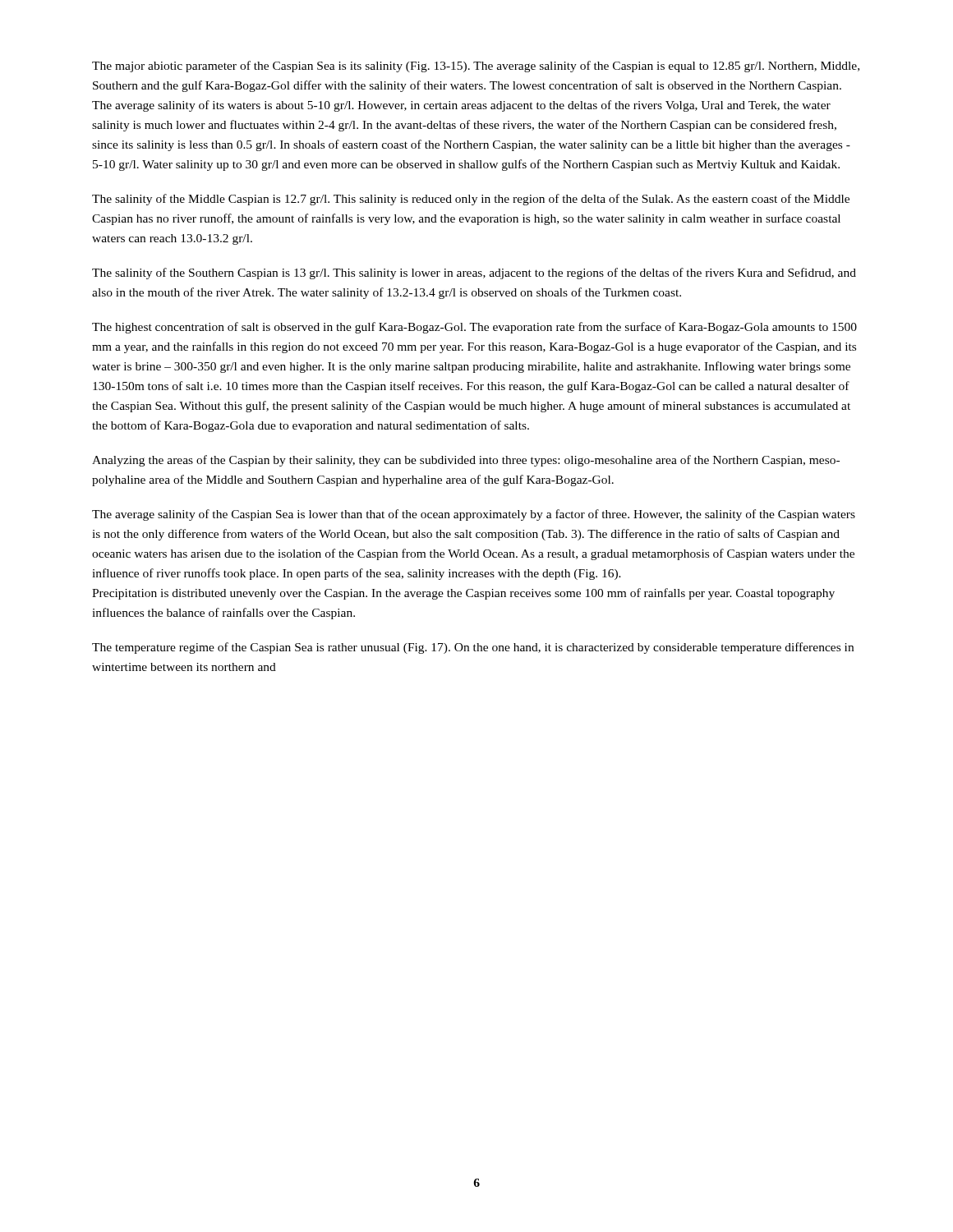
Task: Locate the text block starting "The temperature regime"
Action: [x=473, y=657]
